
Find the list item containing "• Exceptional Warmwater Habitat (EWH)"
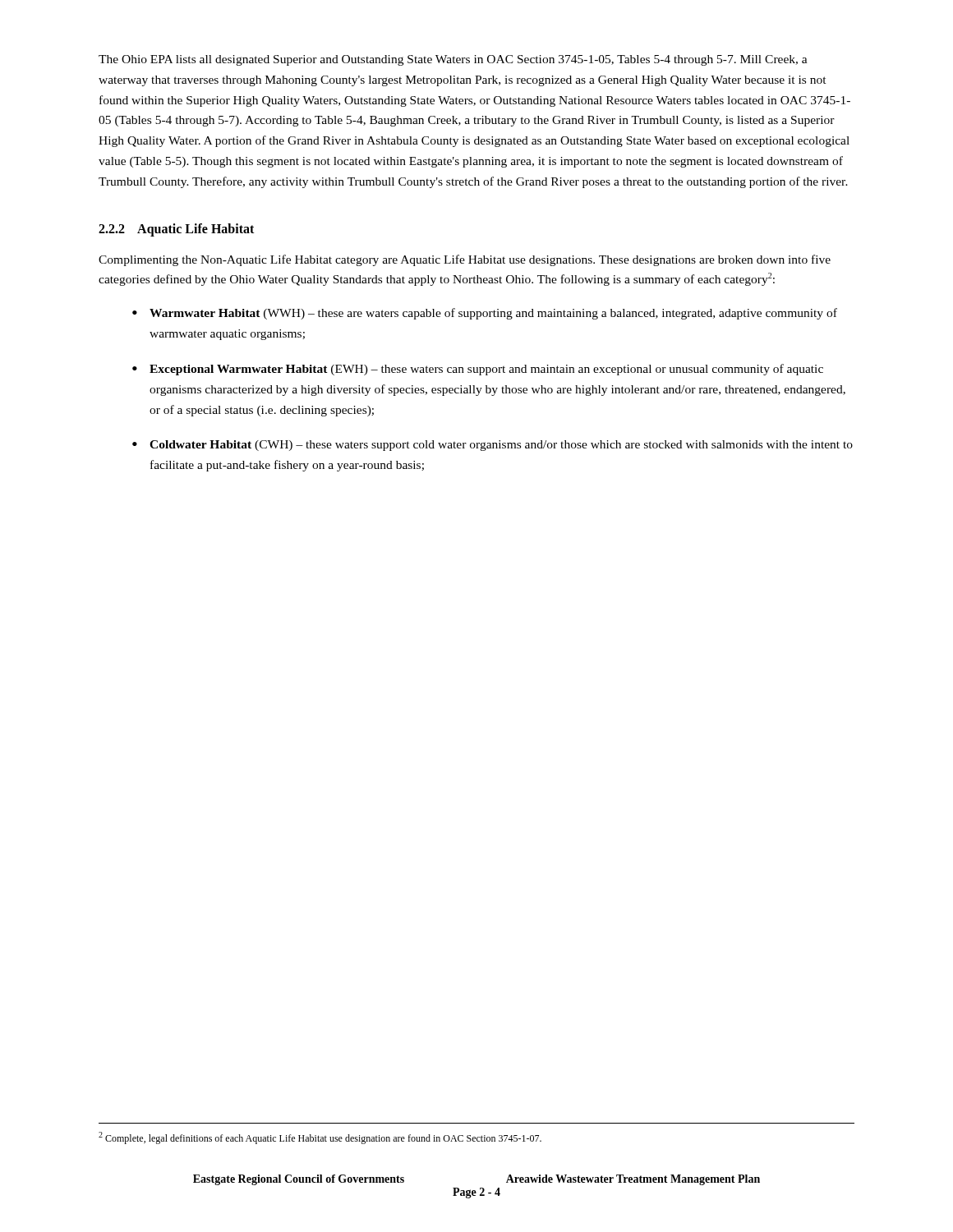[x=493, y=389]
